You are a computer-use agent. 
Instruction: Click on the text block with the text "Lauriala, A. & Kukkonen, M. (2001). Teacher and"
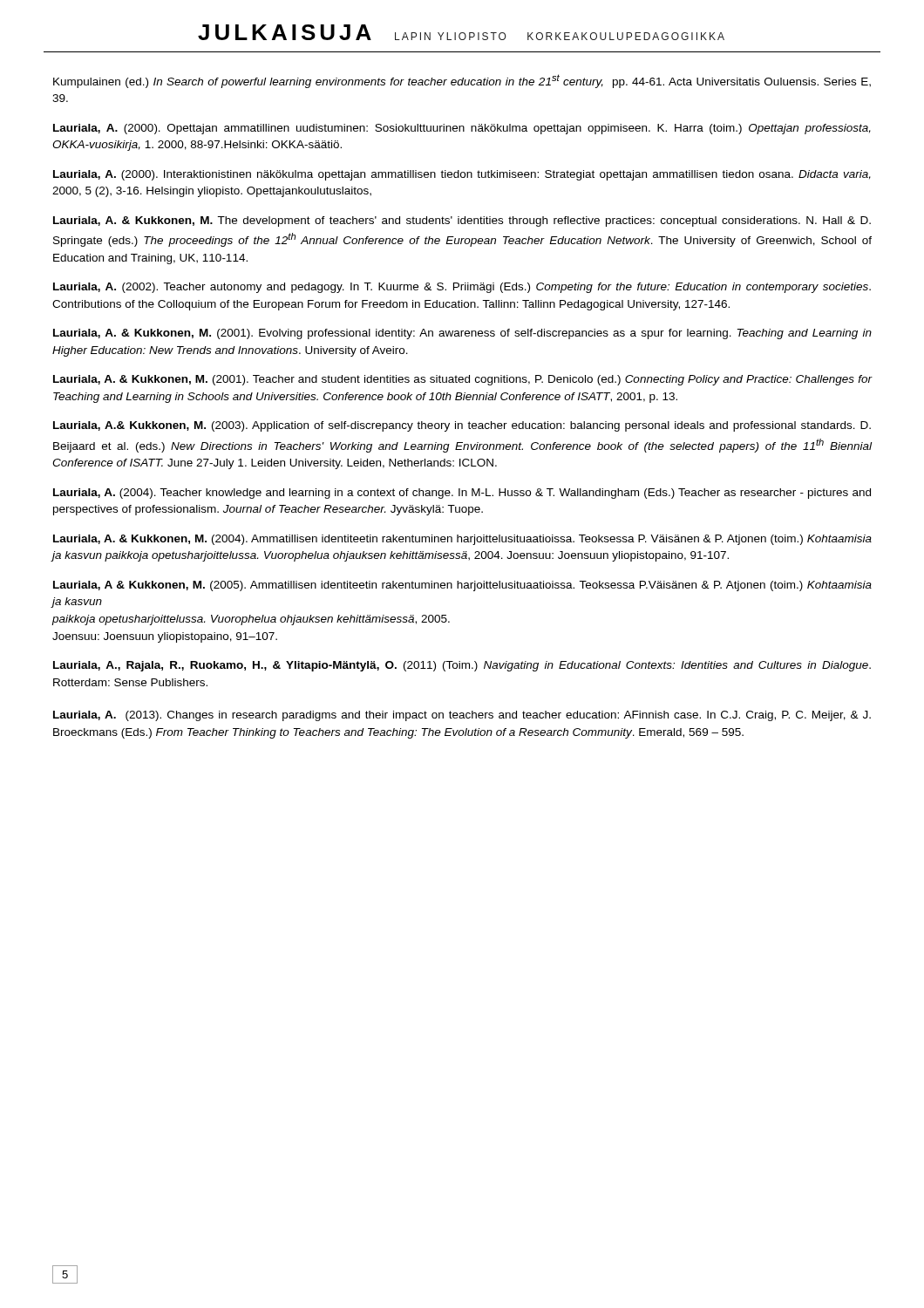pos(462,388)
